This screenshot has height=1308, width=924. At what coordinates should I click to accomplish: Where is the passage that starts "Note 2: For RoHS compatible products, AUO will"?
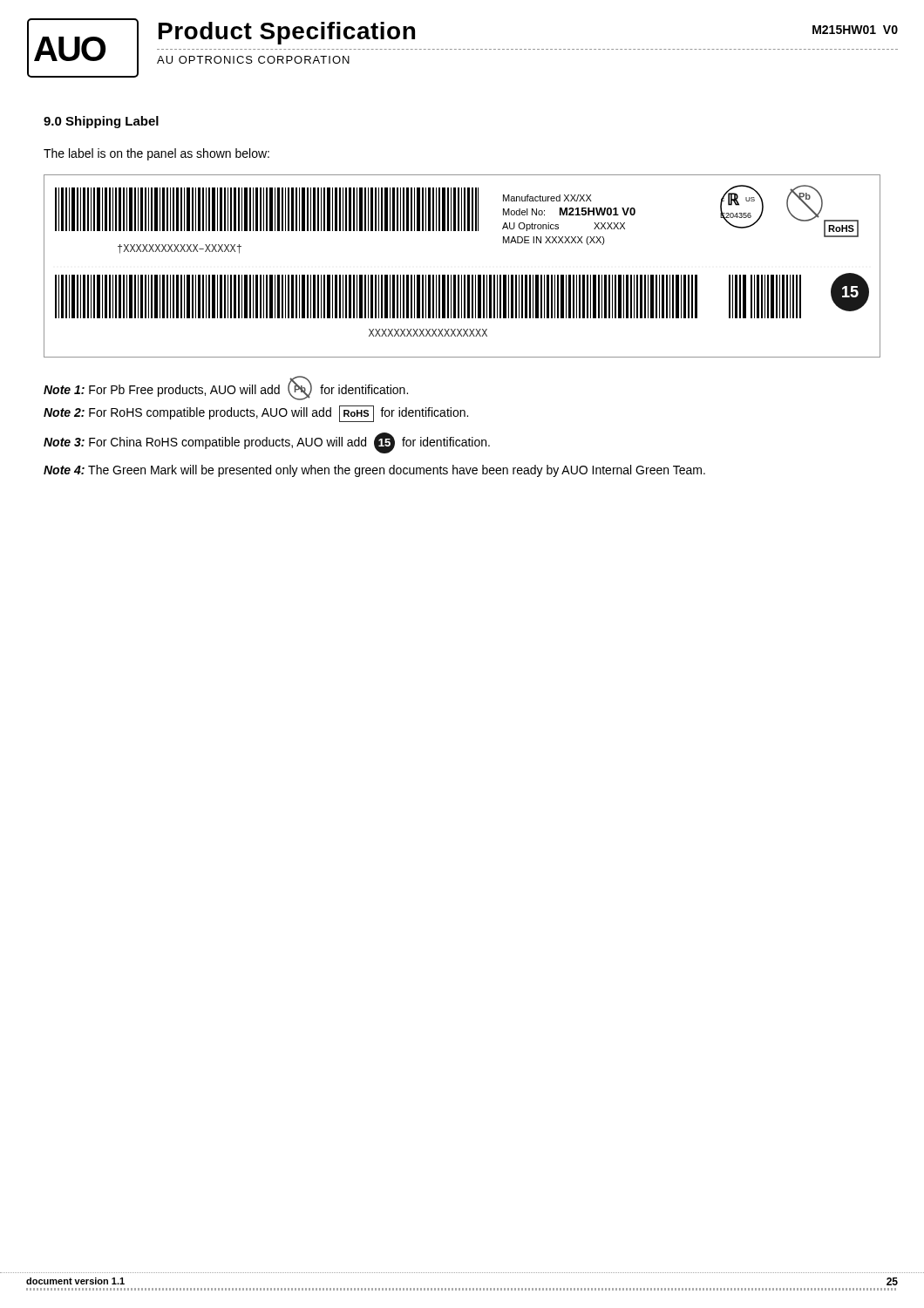coord(256,414)
